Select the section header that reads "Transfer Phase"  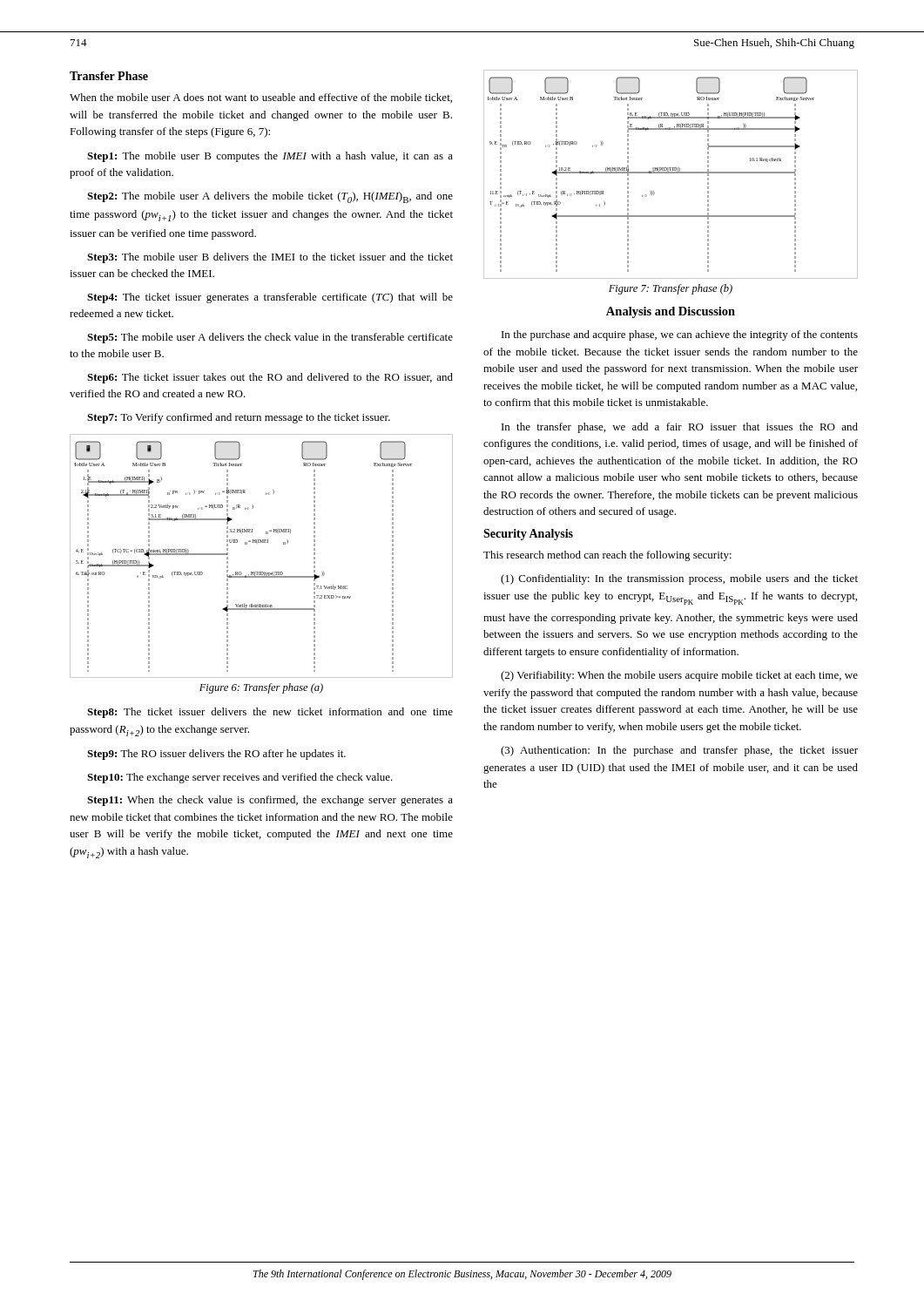click(109, 76)
